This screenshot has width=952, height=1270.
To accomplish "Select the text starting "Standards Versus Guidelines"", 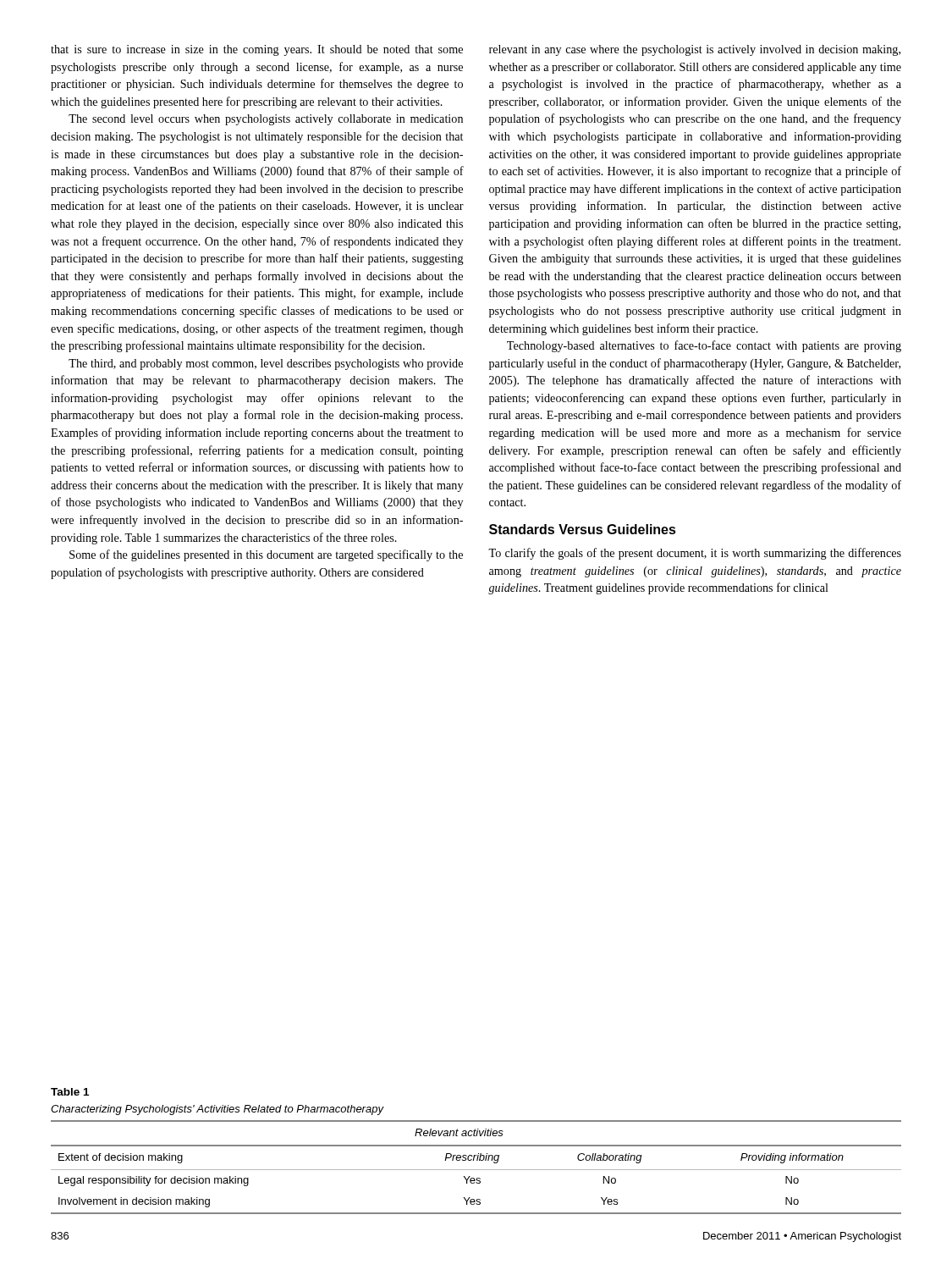I will tap(582, 530).
